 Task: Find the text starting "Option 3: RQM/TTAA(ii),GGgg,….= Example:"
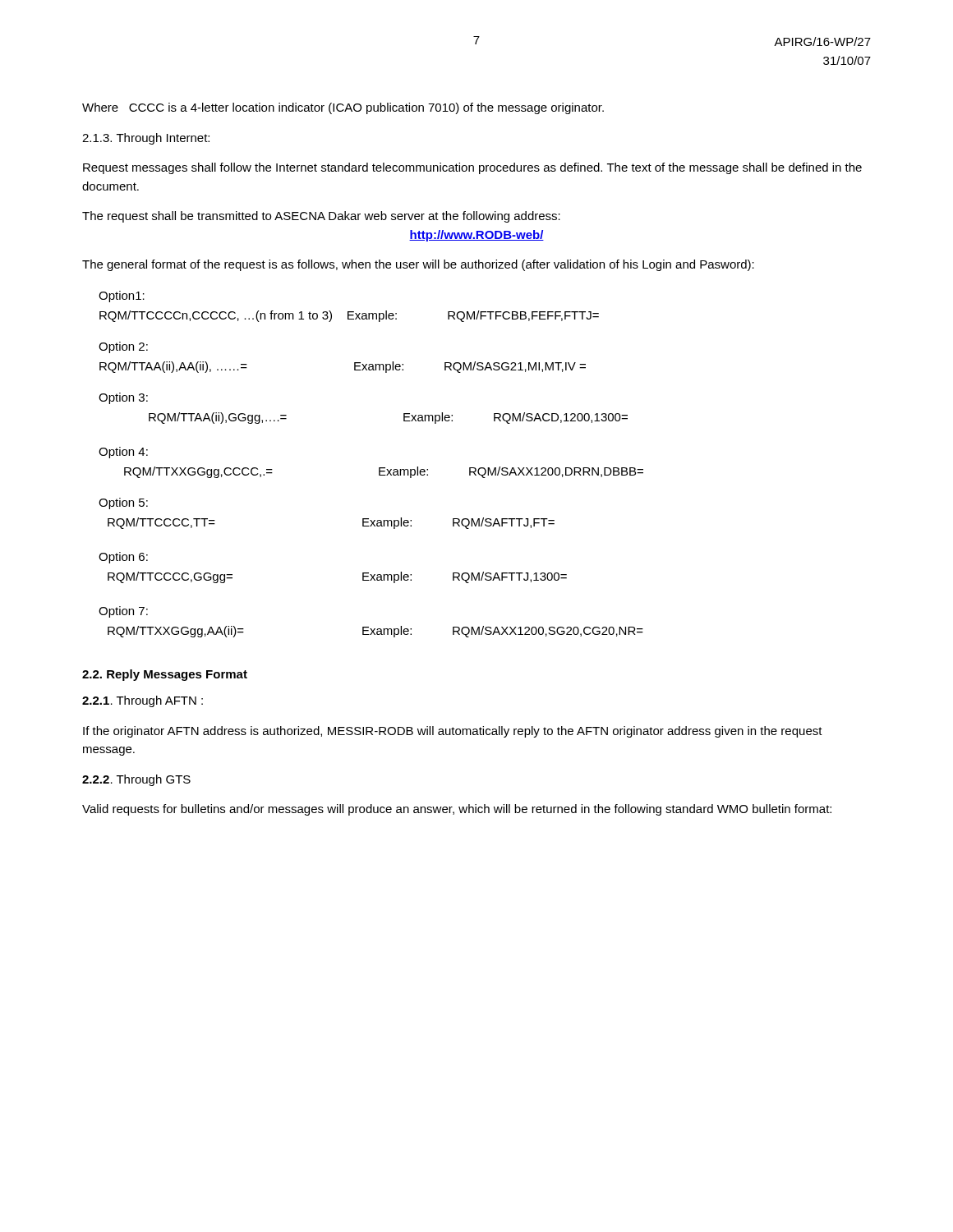pos(485,408)
